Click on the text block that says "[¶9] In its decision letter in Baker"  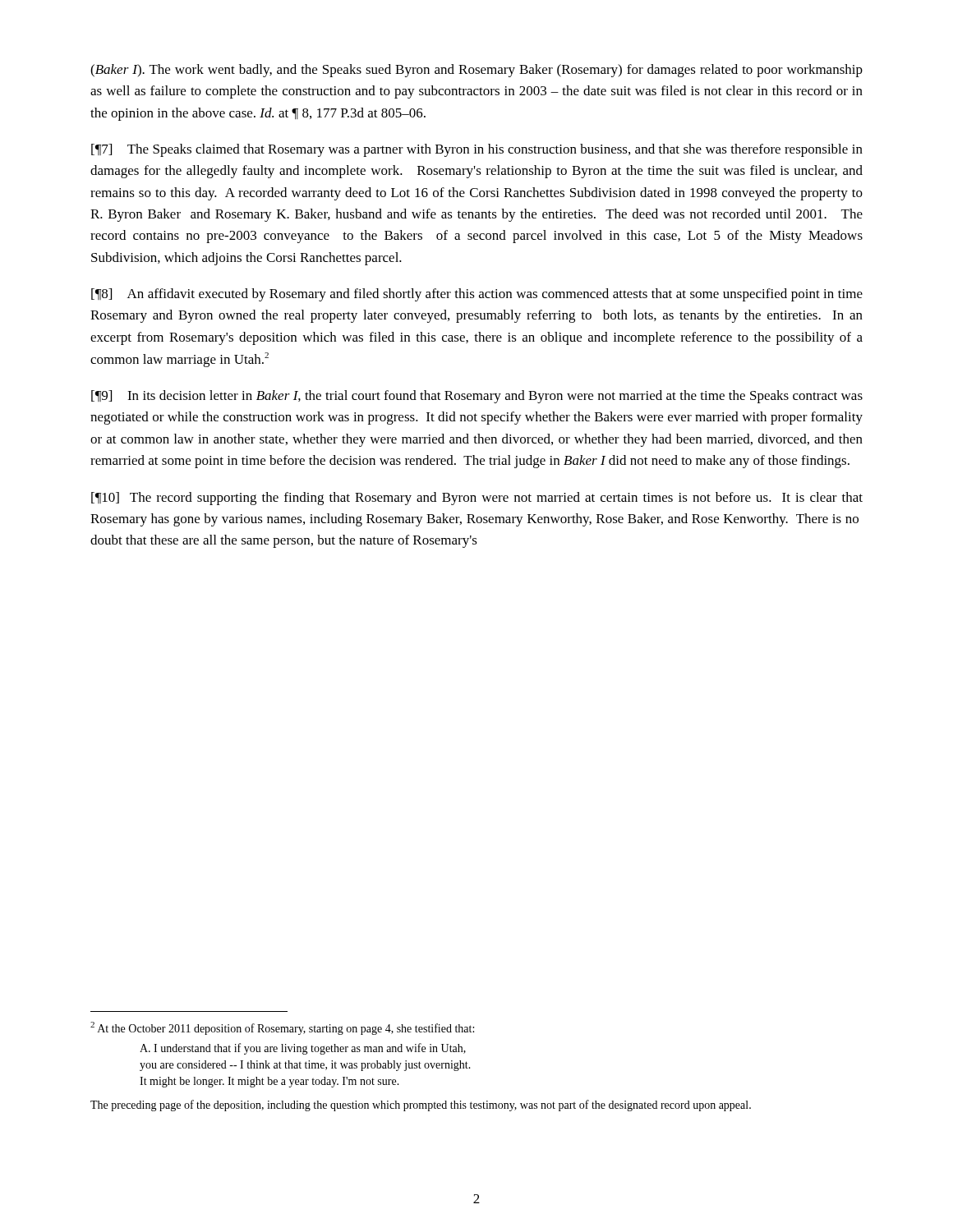(x=476, y=428)
